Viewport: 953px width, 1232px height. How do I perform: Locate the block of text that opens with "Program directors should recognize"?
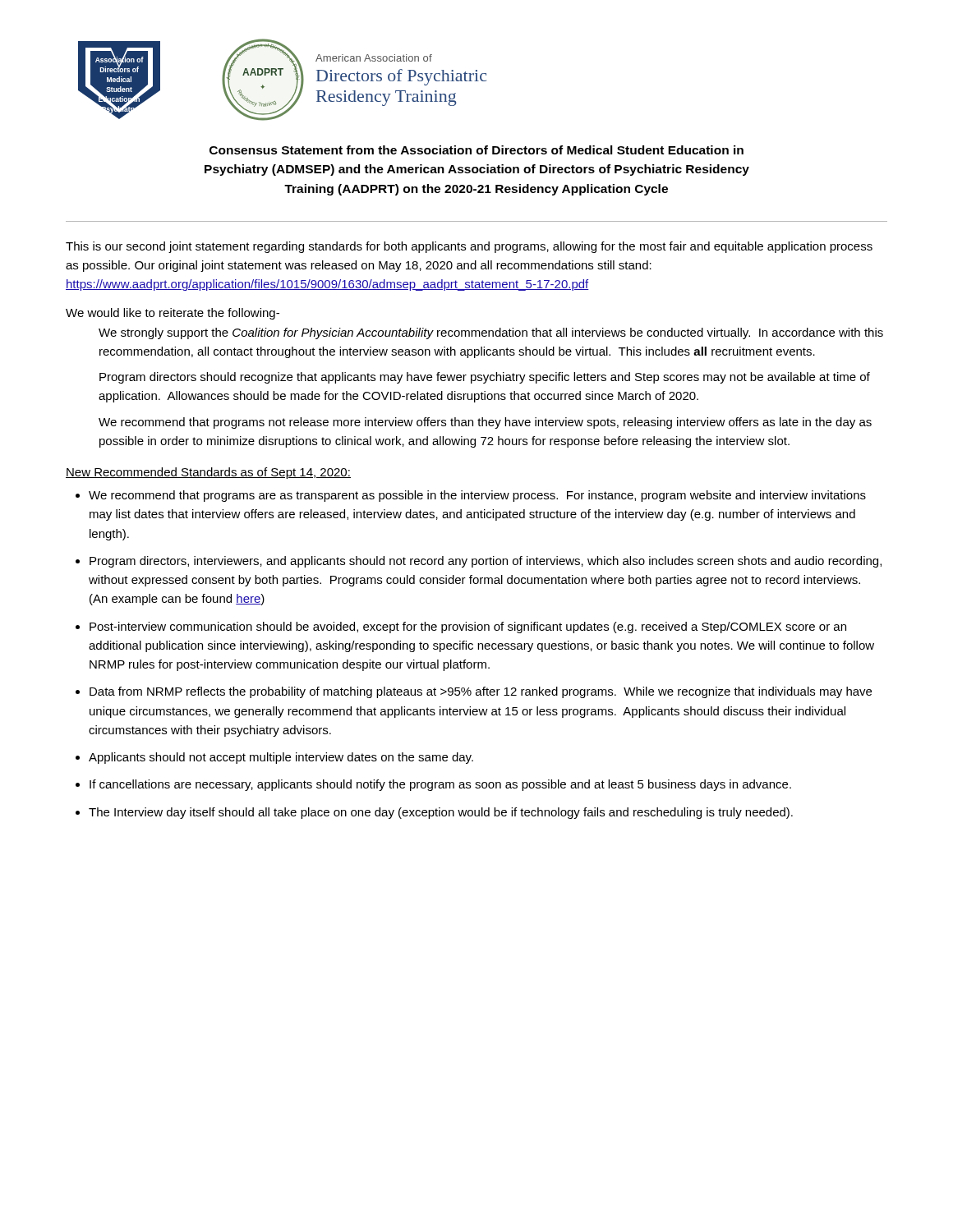click(x=484, y=386)
